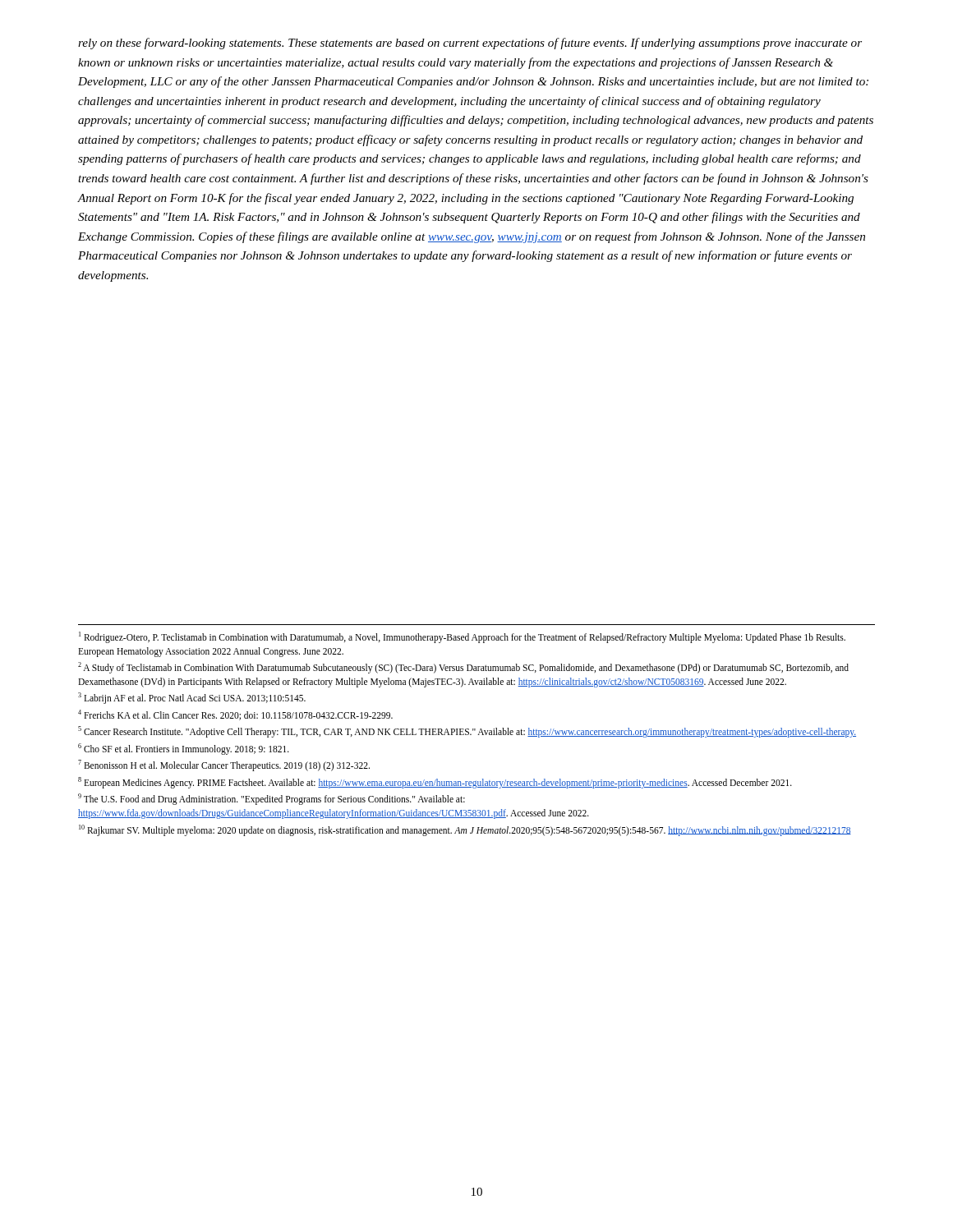Find the footnote that says "1 Rodriguez-Otero, P. Teclistamab in Combination with Daratumumab,"
Screen dimensions: 1232x953
(x=462, y=643)
